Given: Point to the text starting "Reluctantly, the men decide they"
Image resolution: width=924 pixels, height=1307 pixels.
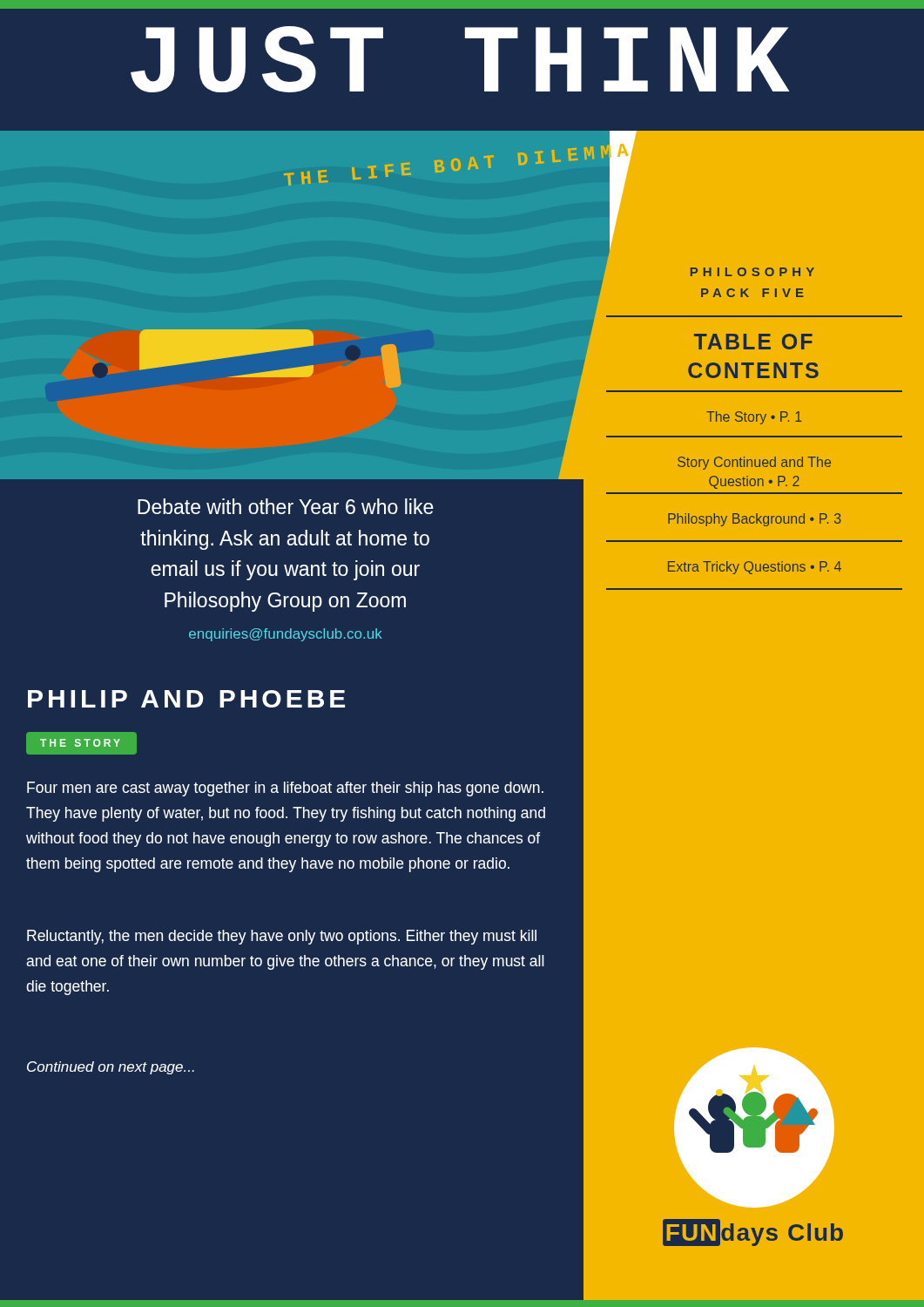Looking at the screenshot, I should pos(285,961).
